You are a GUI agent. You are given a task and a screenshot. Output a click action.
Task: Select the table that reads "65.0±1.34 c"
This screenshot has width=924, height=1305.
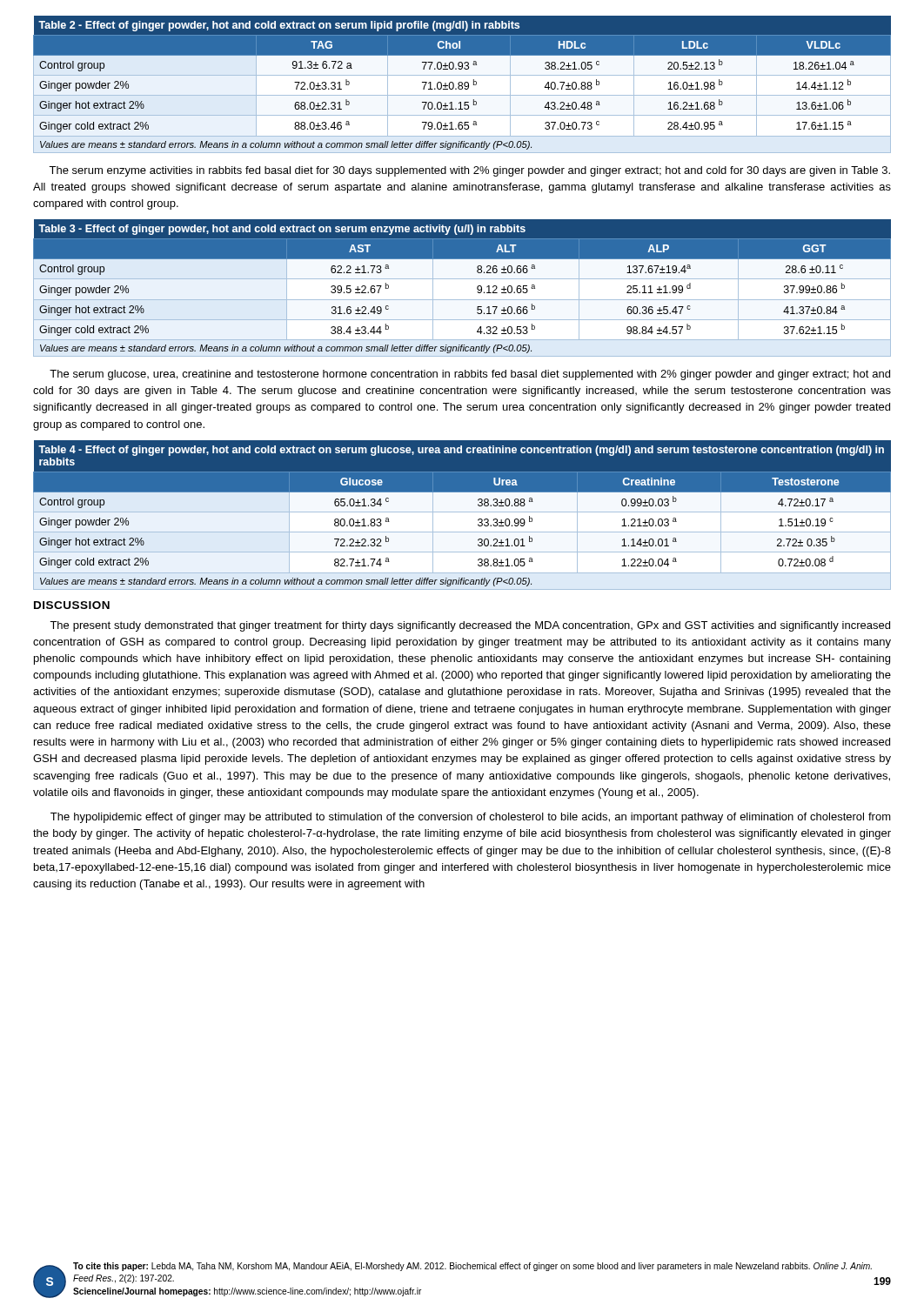click(462, 515)
